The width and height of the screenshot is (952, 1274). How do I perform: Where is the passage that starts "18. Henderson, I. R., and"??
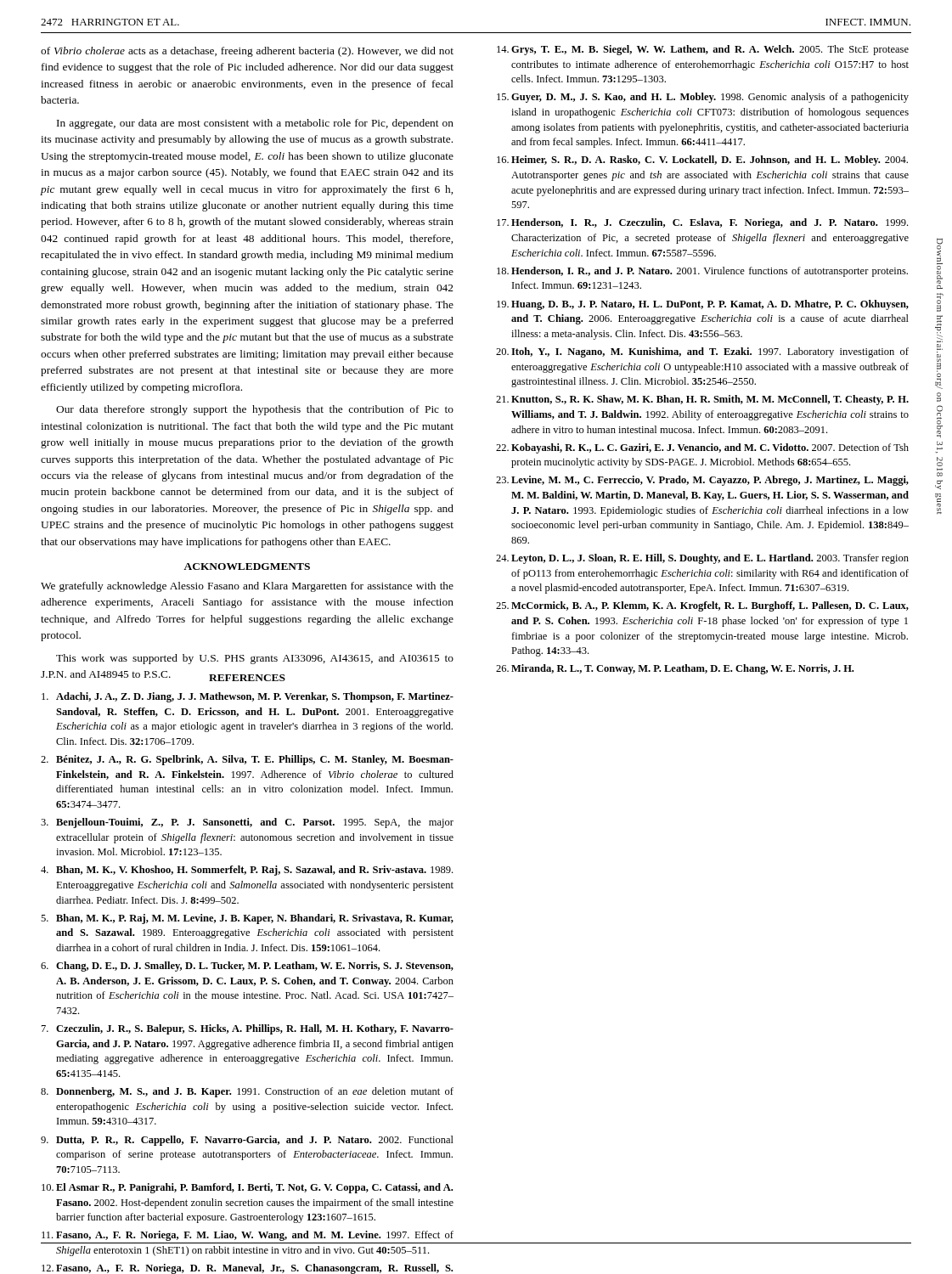click(x=702, y=279)
